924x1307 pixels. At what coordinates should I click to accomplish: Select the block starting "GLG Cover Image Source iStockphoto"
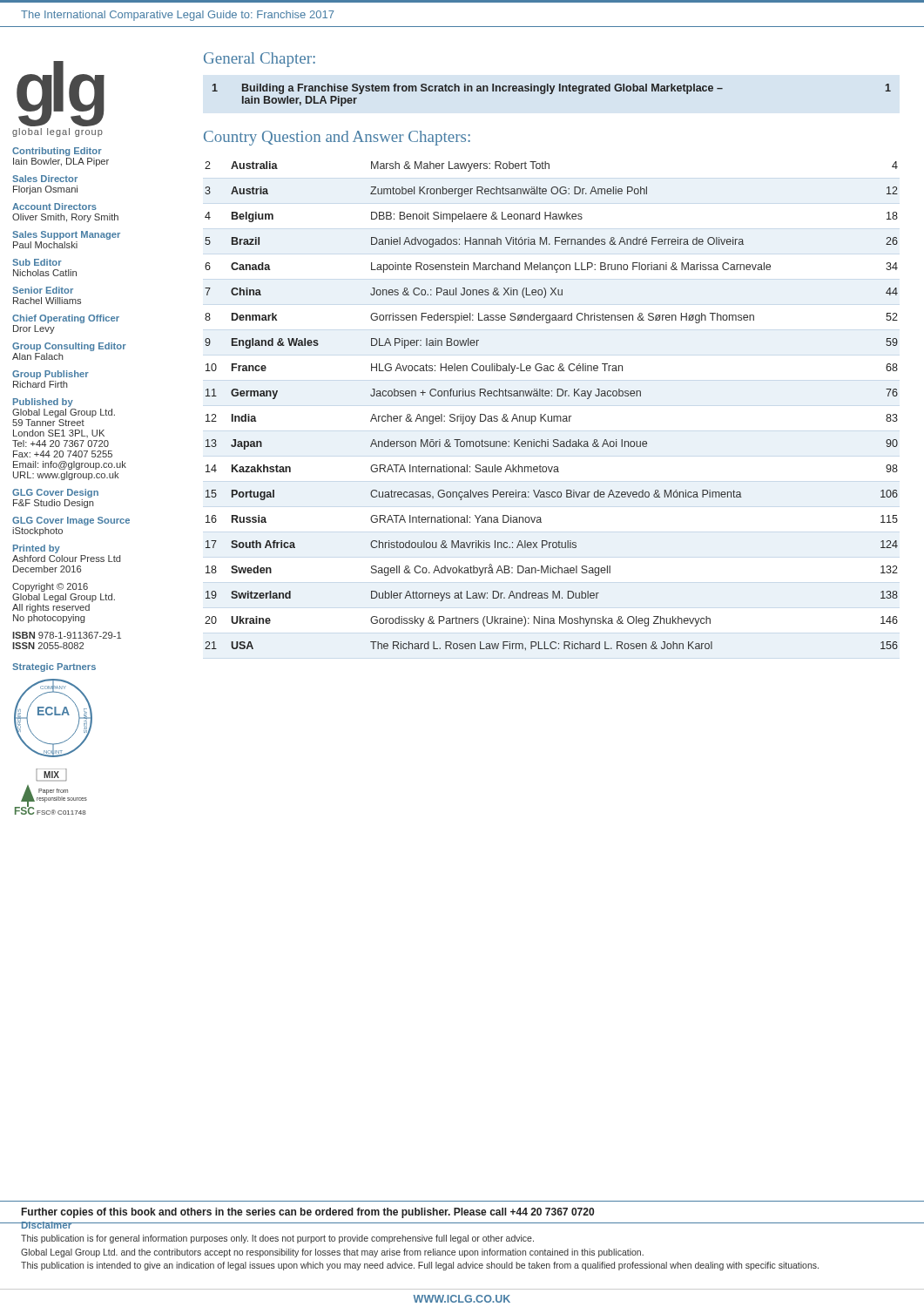pos(71,525)
